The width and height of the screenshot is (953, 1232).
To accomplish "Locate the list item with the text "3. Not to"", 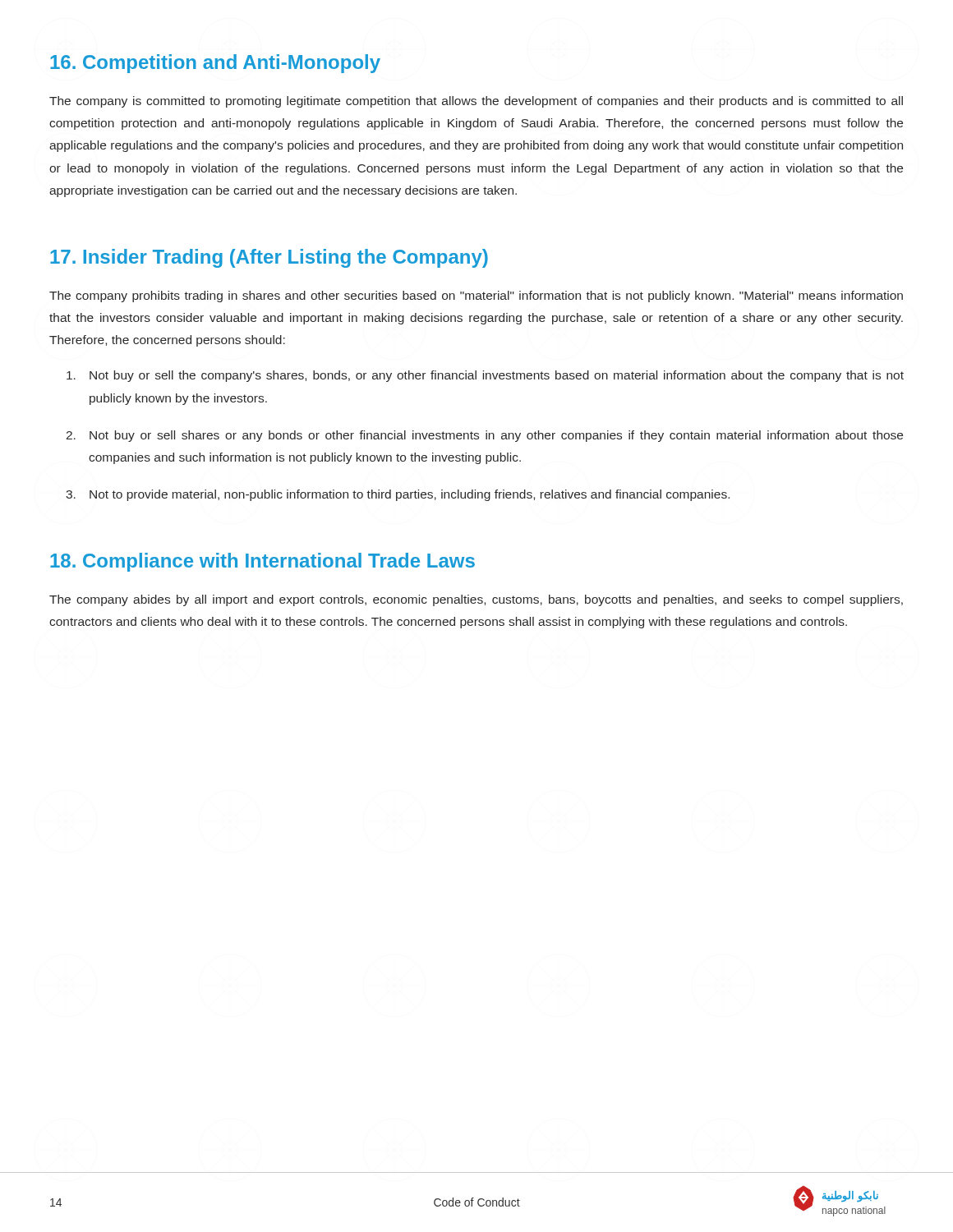I will pos(485,494).
